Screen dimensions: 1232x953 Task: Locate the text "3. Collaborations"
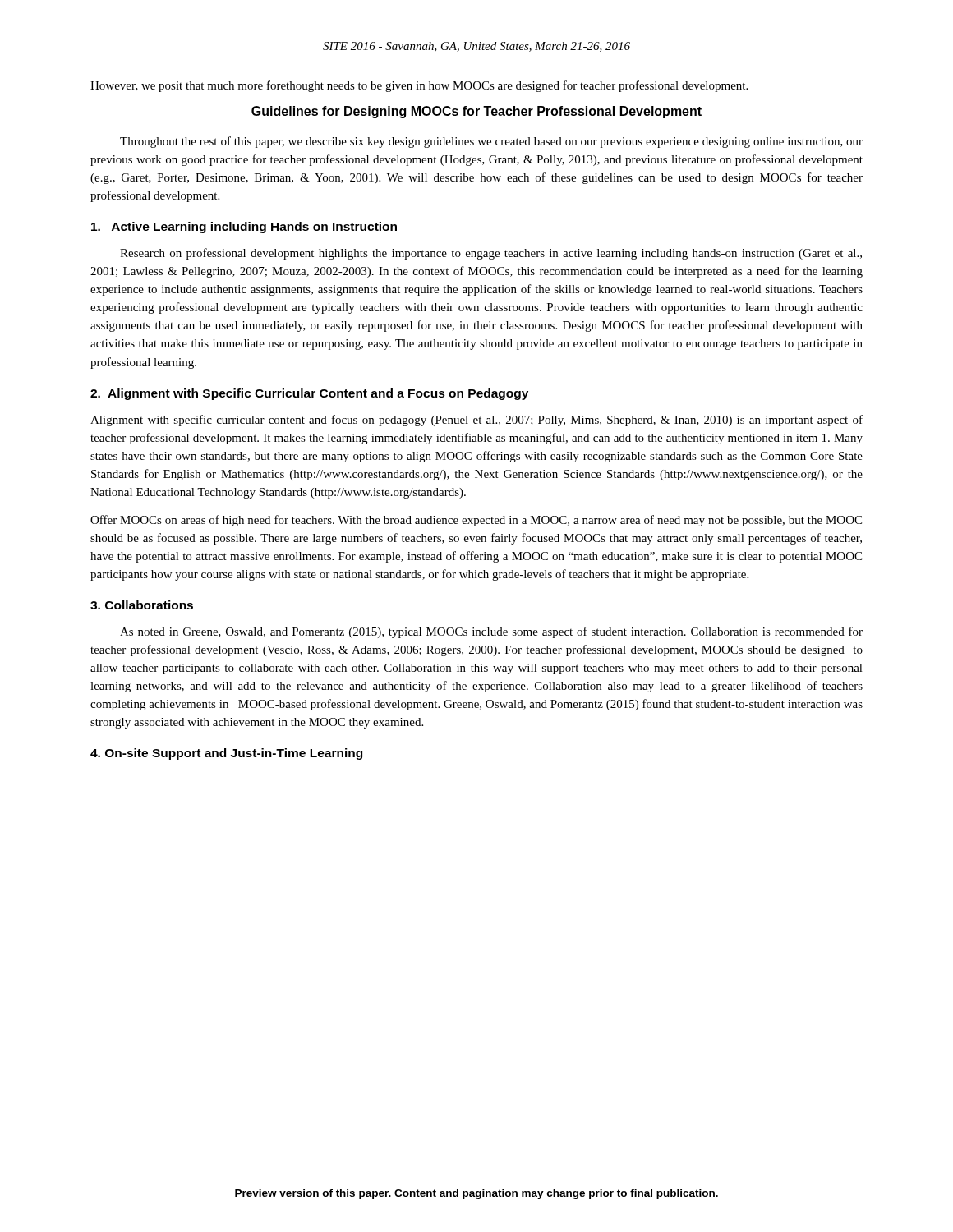pos(142,605)
